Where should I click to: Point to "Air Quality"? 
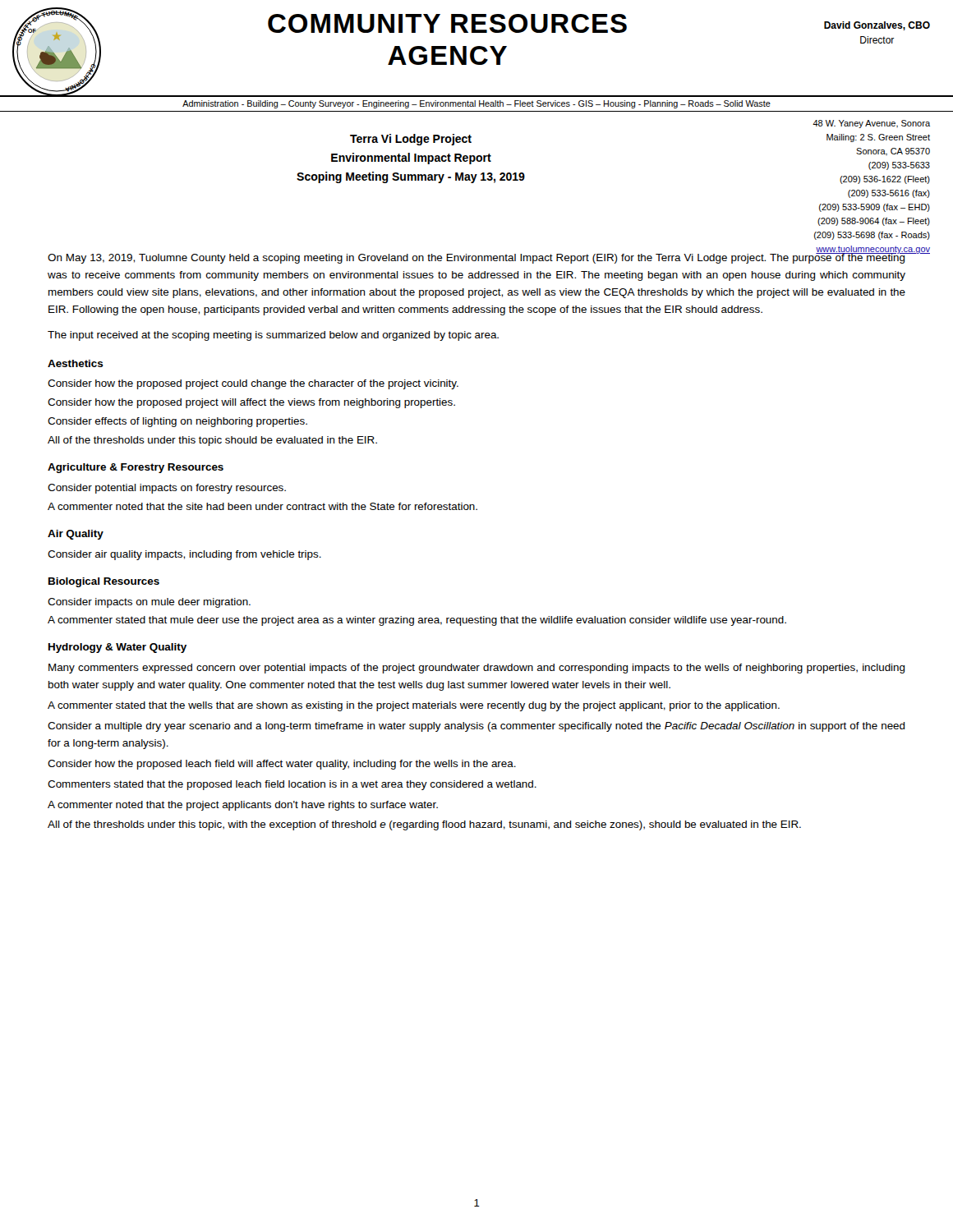point(75,533)
